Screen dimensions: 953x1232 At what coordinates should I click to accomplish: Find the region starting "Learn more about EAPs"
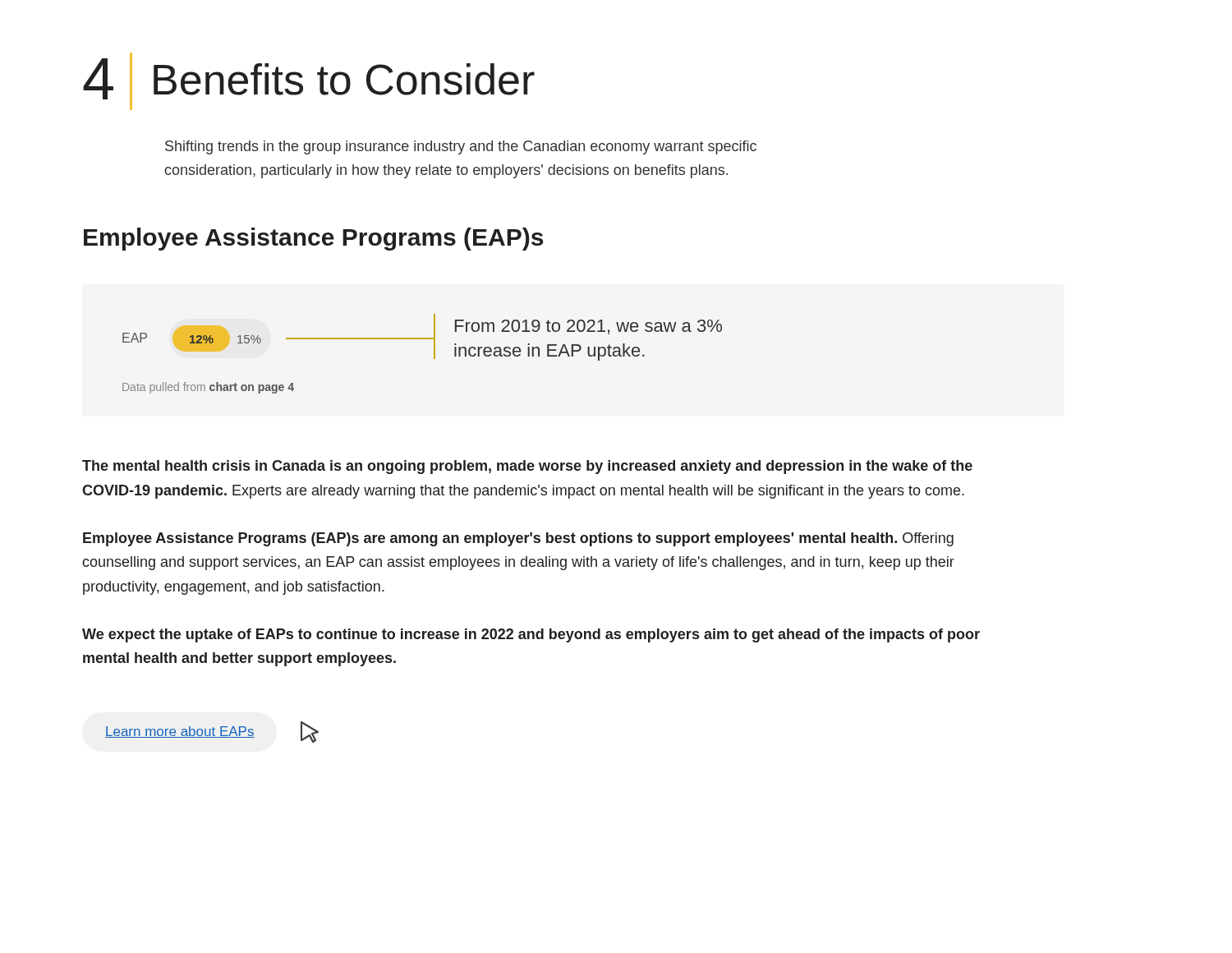pos(203,732)
